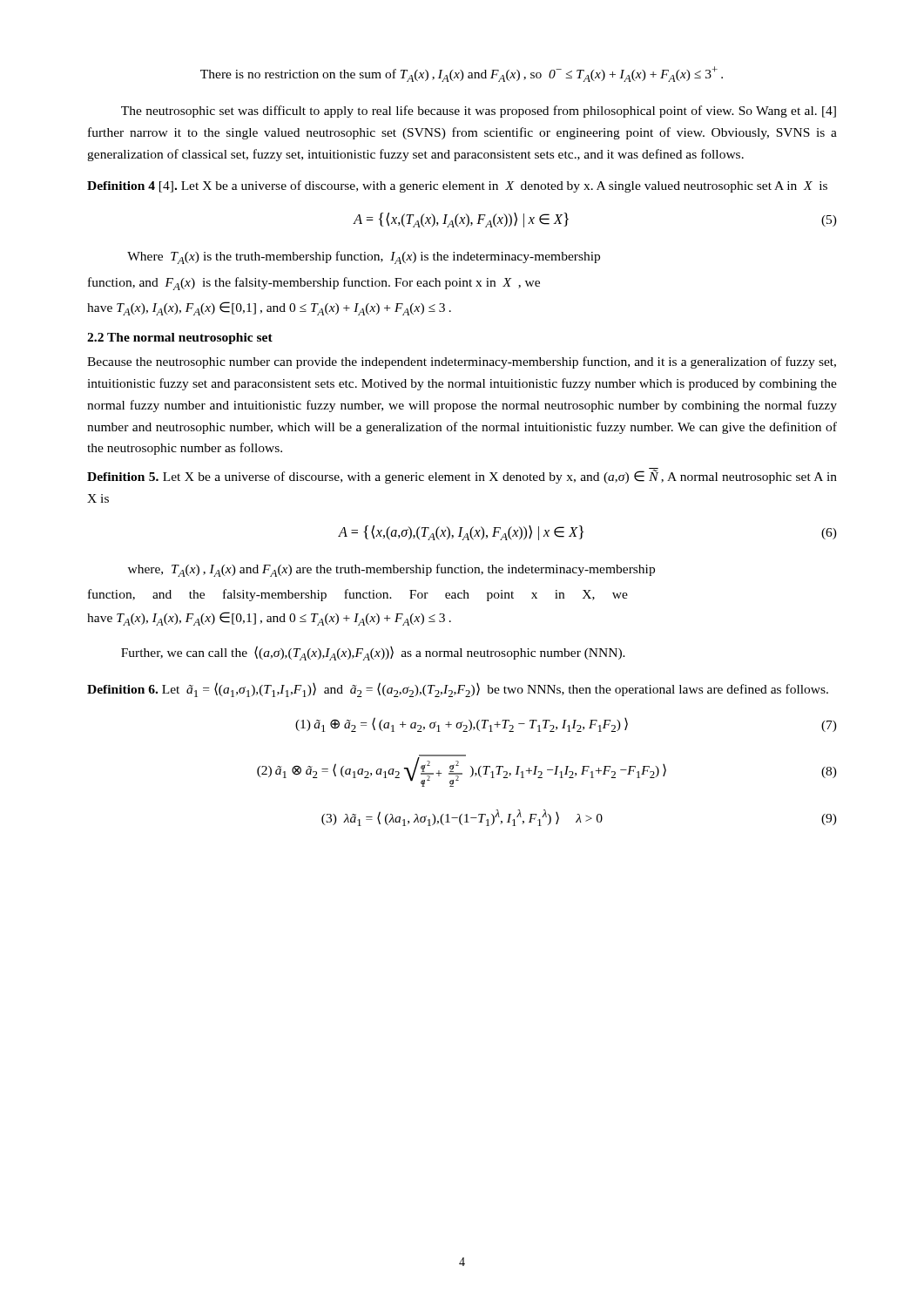Find the block on this page that starts "The neutrosophic set was difficult to apply to"
924x1307 pixels.
coord(462,132)
